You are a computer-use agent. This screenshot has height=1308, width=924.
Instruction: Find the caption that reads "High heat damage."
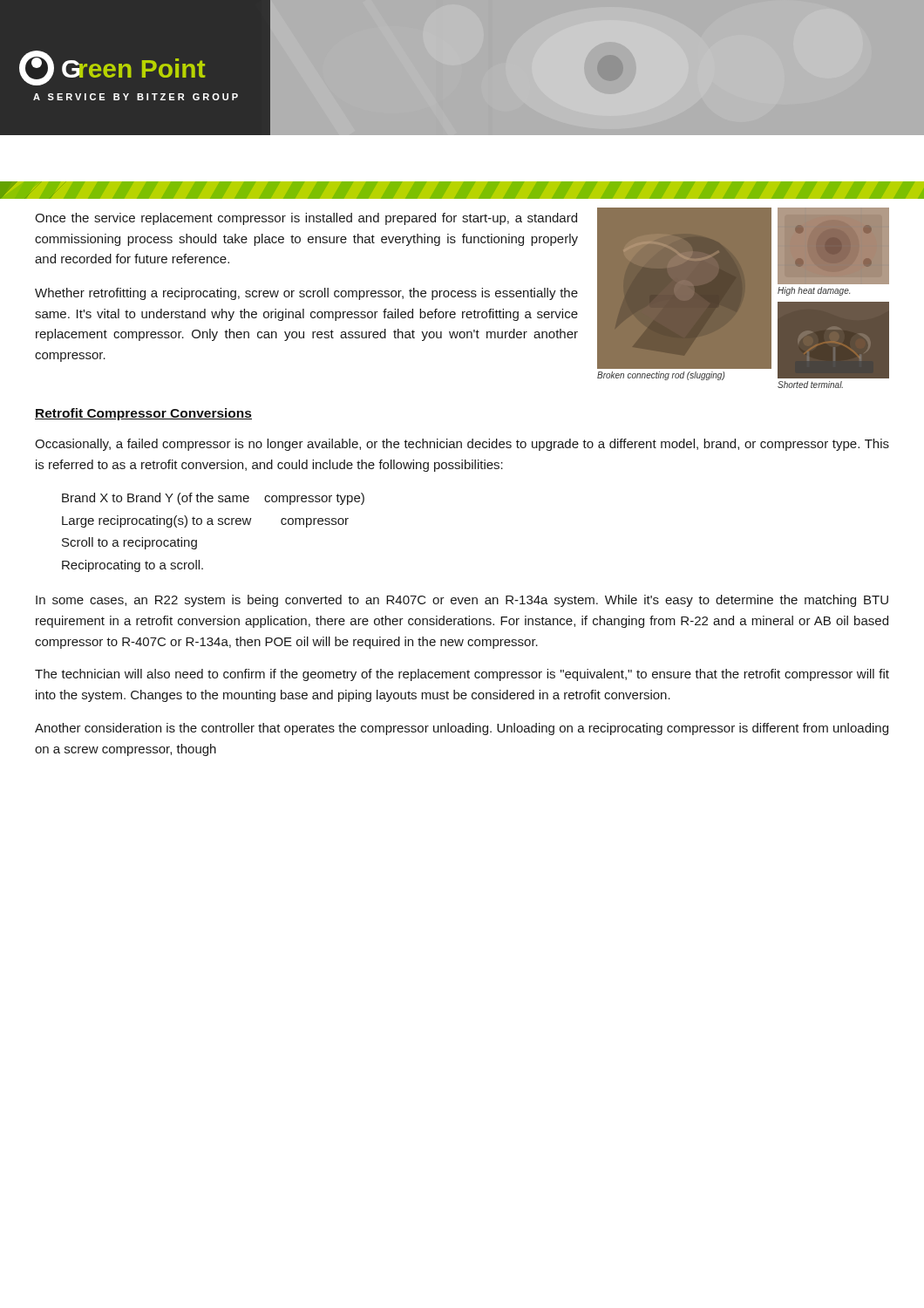point(814,291)
